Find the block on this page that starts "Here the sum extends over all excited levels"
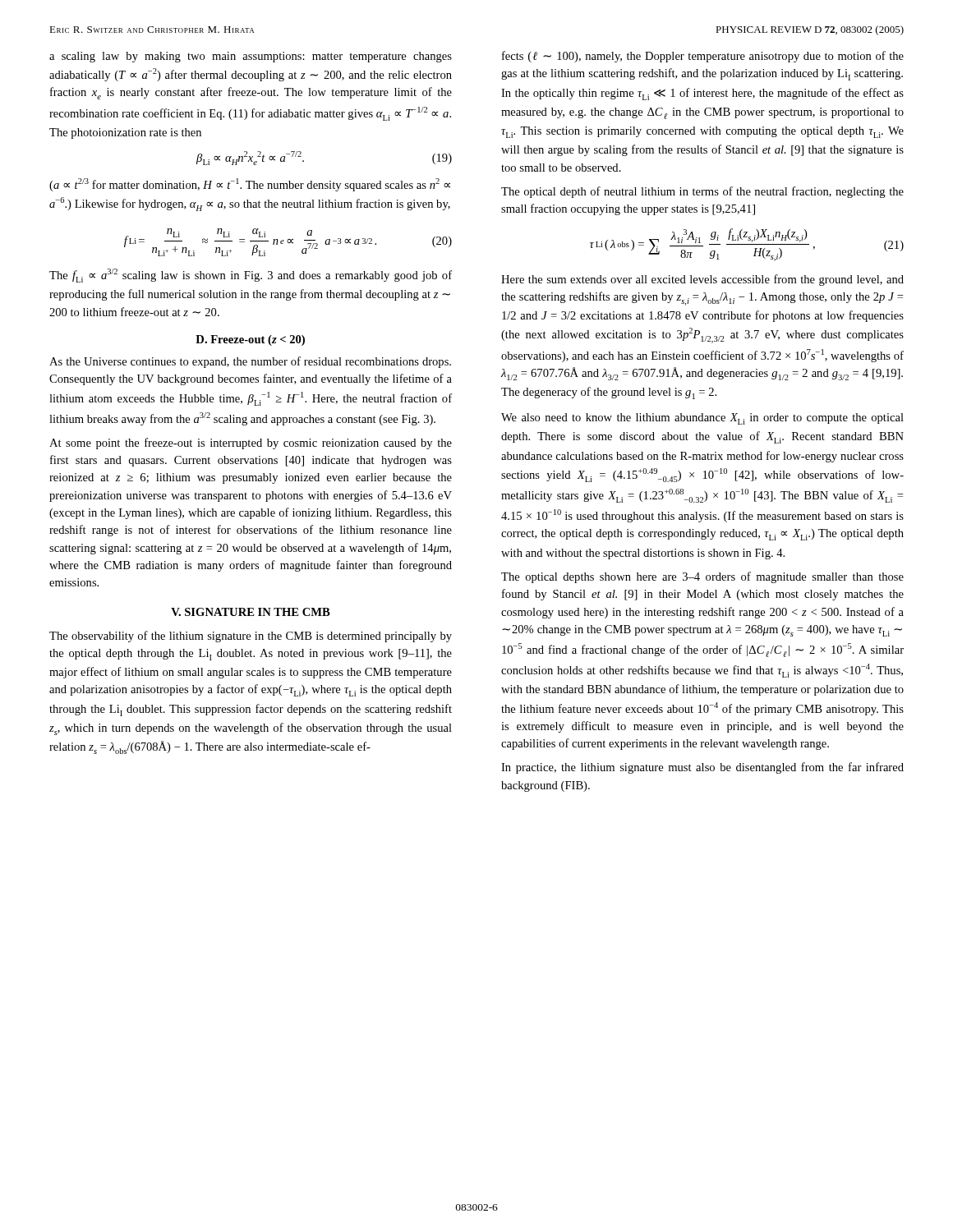 click(702, 337)
